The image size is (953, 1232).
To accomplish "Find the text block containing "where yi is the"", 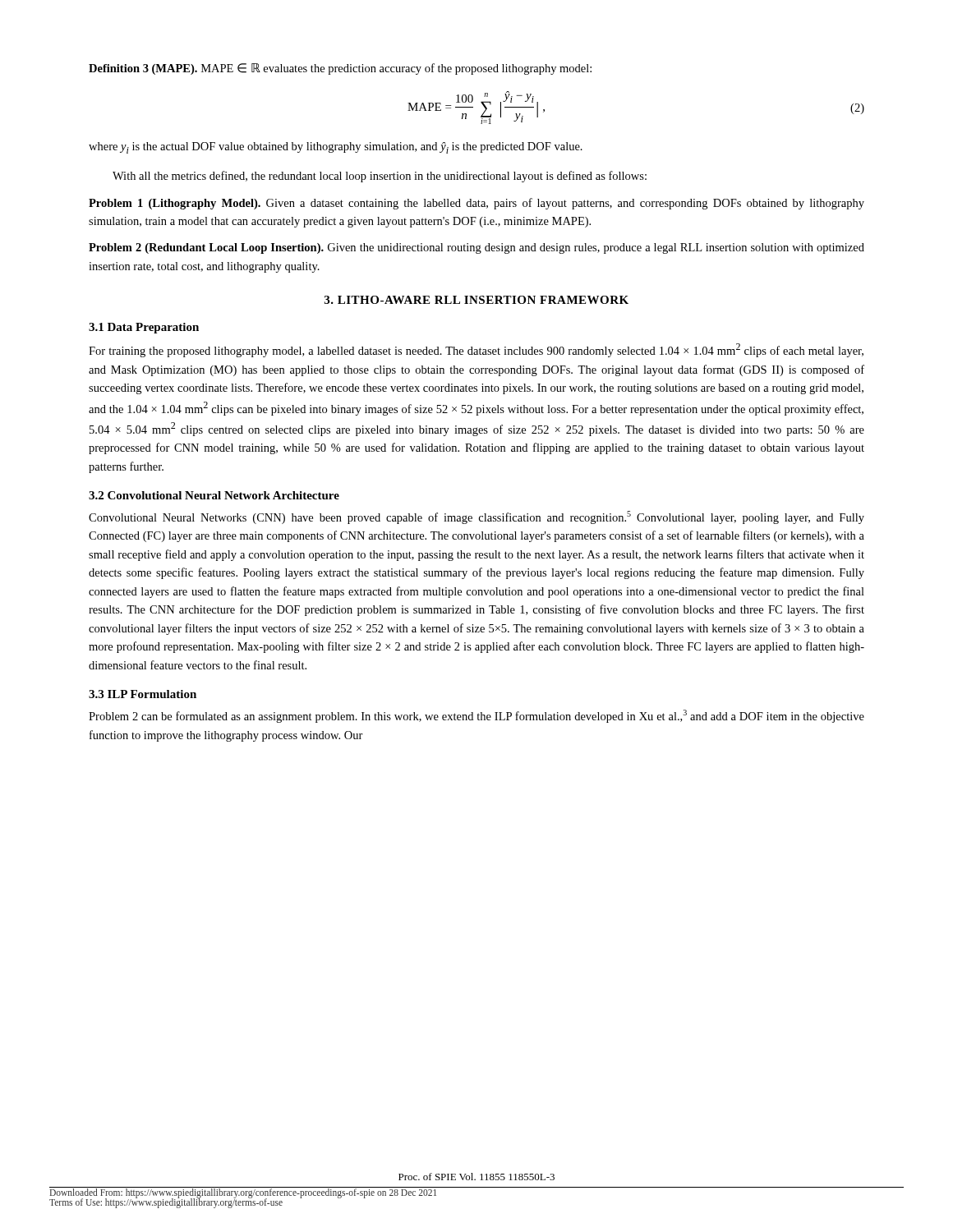I will tap(336, 148).
